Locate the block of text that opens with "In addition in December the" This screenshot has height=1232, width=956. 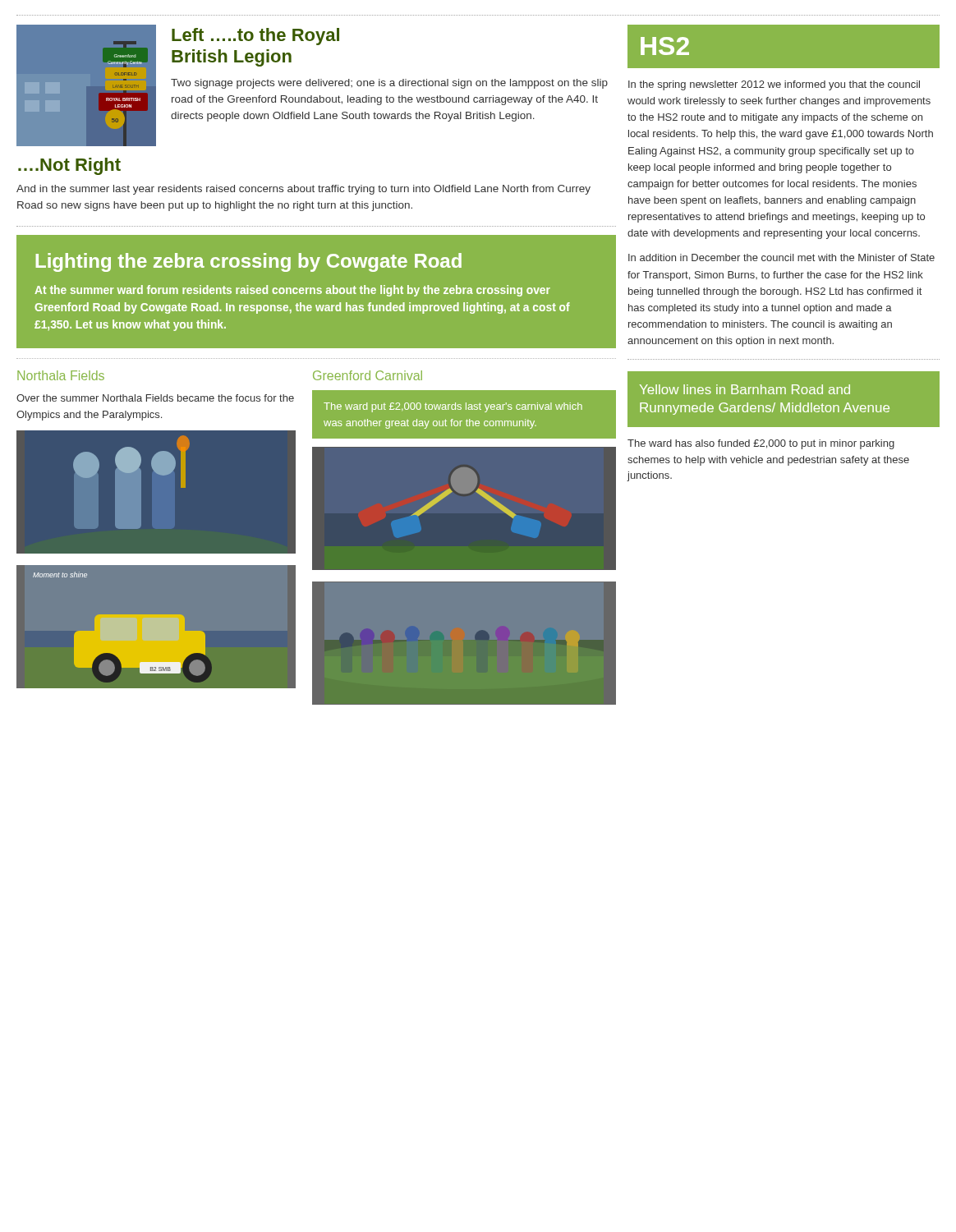pos(781,299)
